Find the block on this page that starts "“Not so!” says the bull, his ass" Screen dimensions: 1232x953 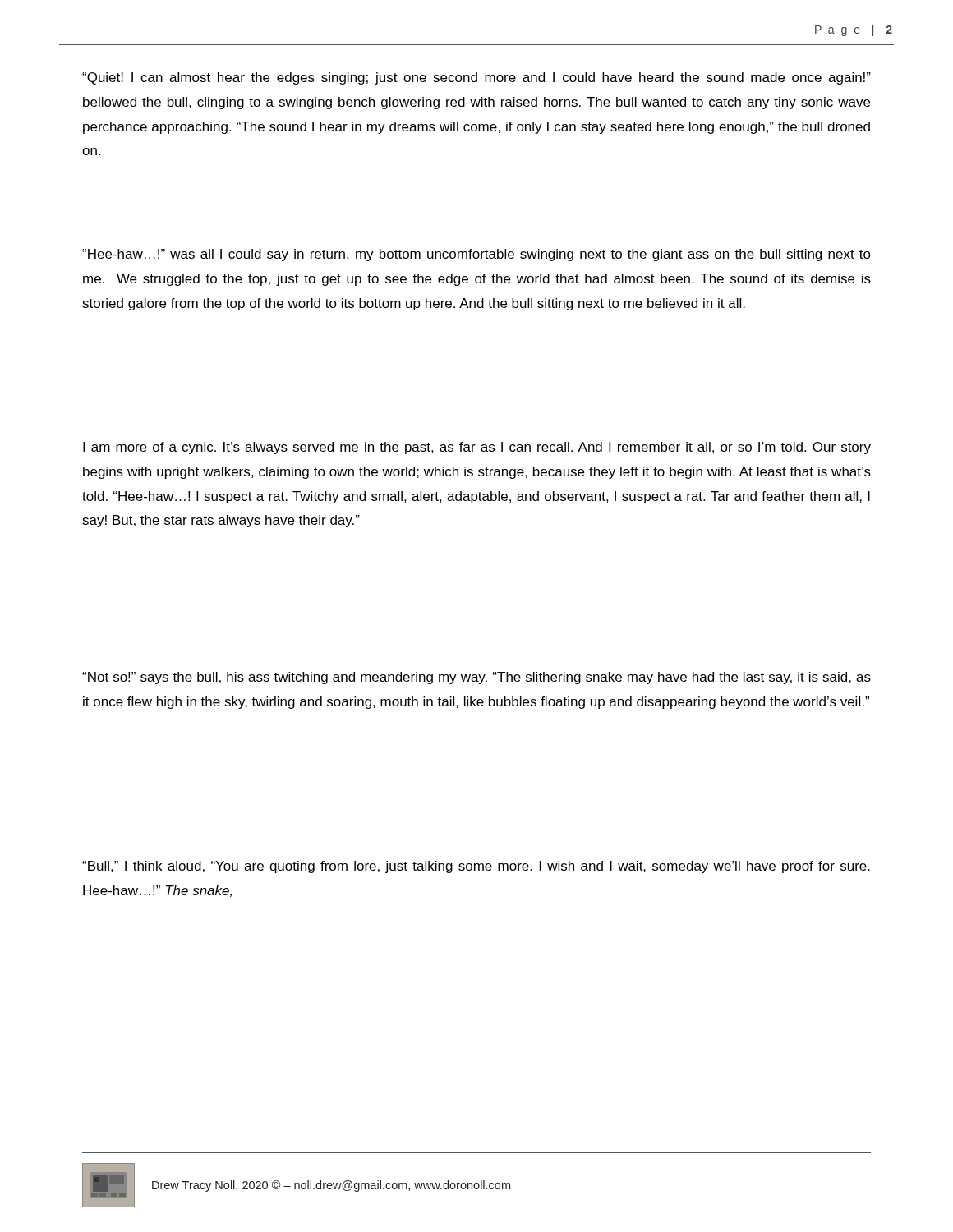[476, 689]
